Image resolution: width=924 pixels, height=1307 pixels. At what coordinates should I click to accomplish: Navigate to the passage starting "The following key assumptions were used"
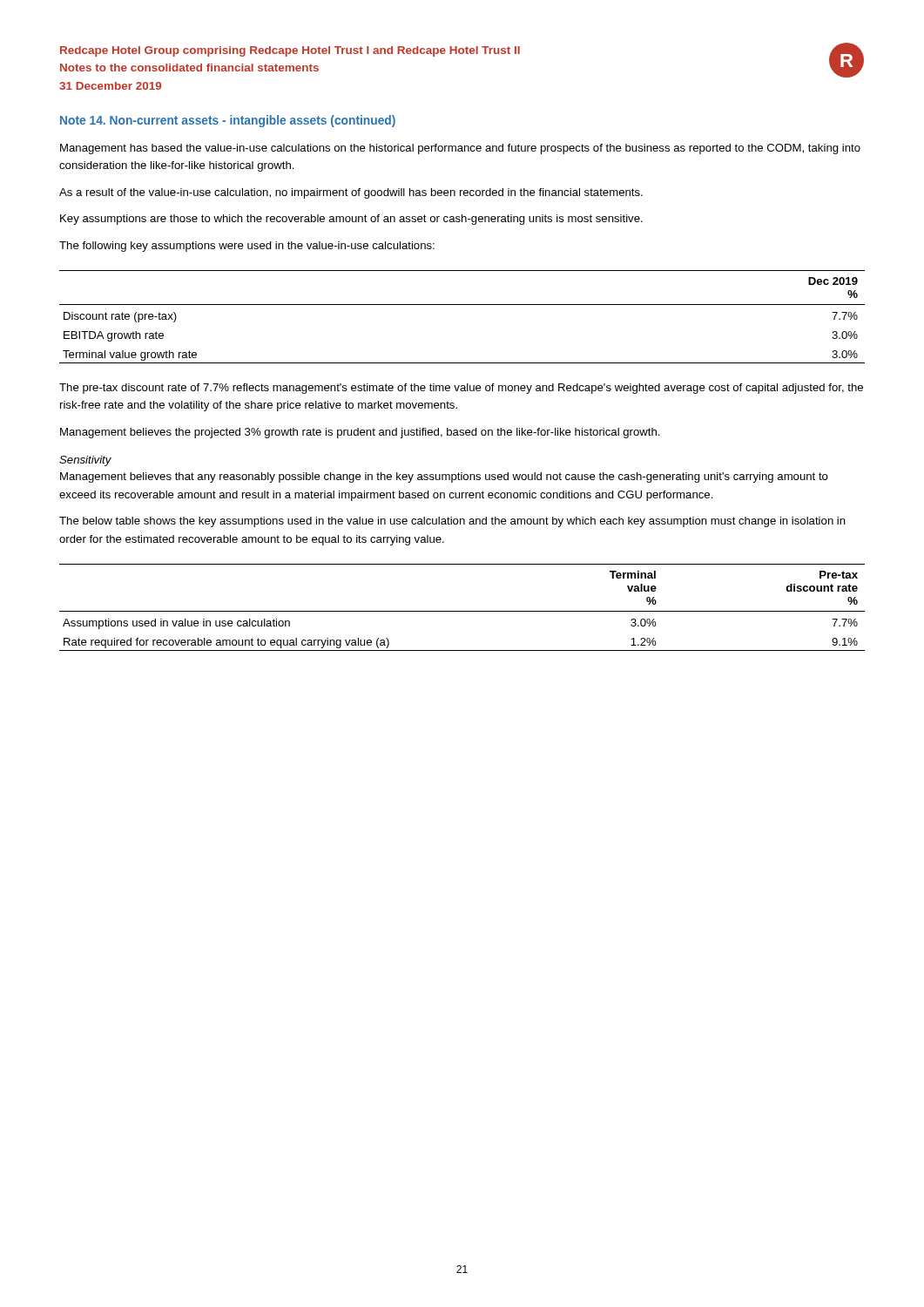point(247,245)
